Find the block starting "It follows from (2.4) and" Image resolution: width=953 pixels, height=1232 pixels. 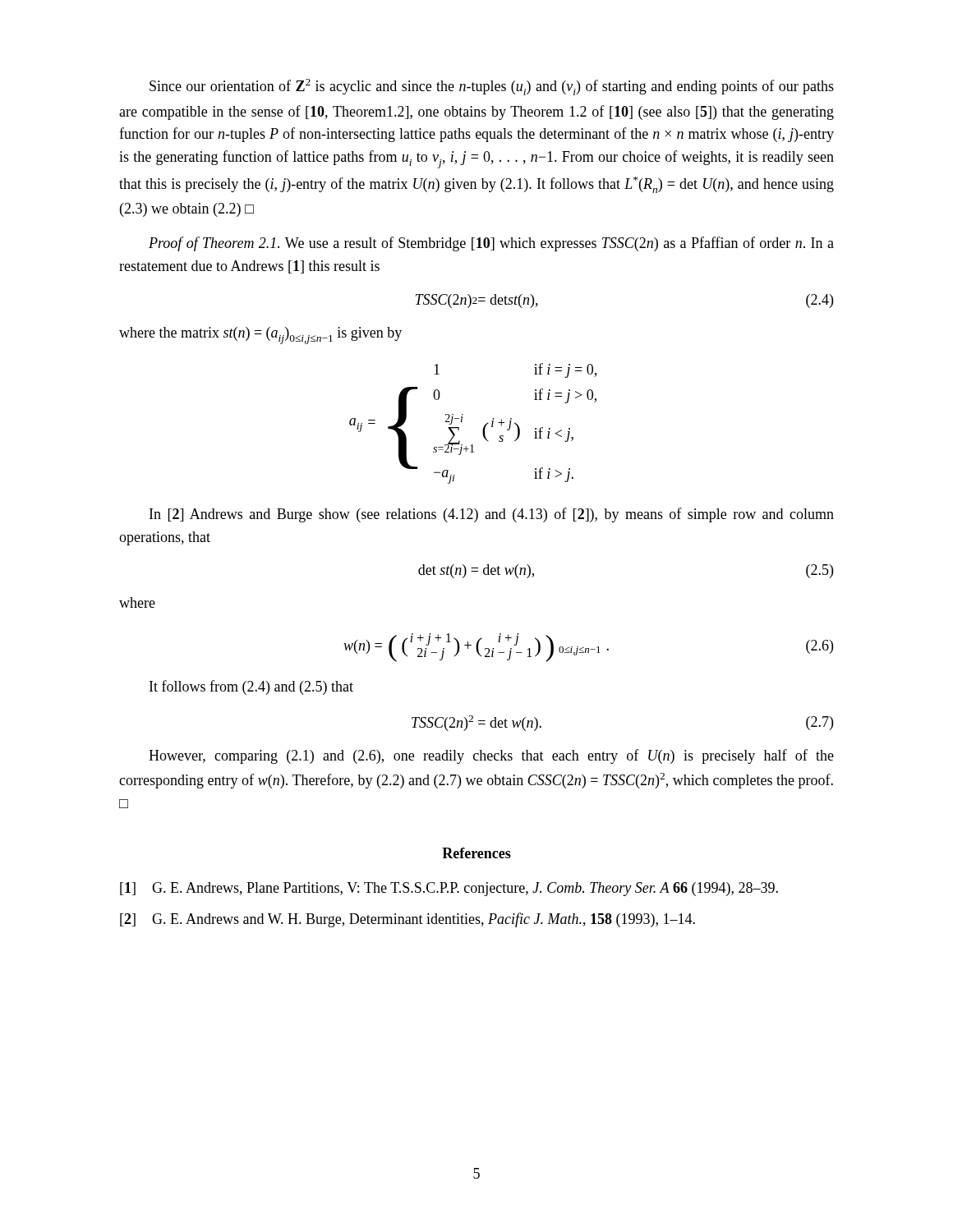click(x=251, y=687)
